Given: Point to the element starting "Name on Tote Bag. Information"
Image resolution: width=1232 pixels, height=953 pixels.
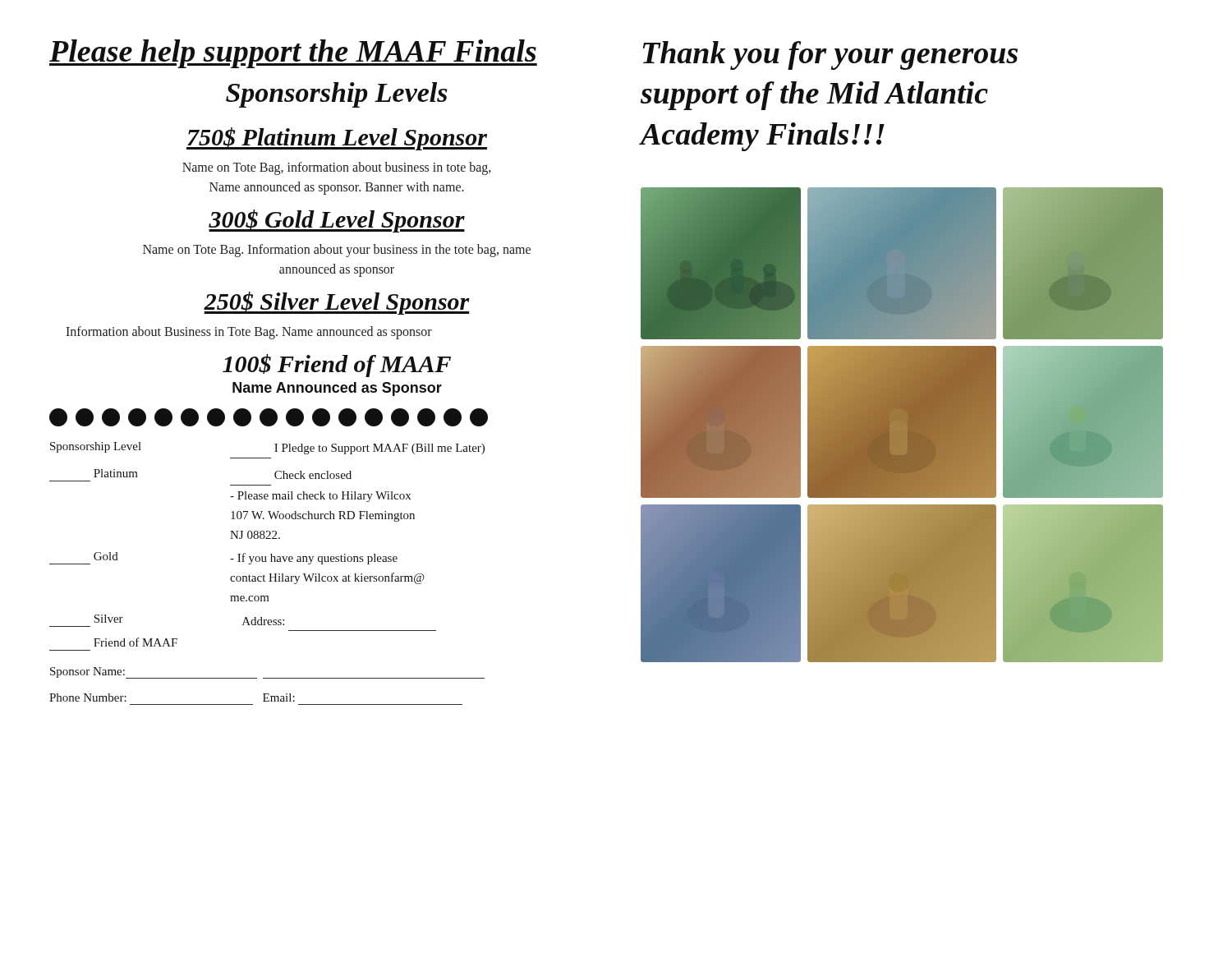Looking at the screenshot, I should (x=337, y=260).
